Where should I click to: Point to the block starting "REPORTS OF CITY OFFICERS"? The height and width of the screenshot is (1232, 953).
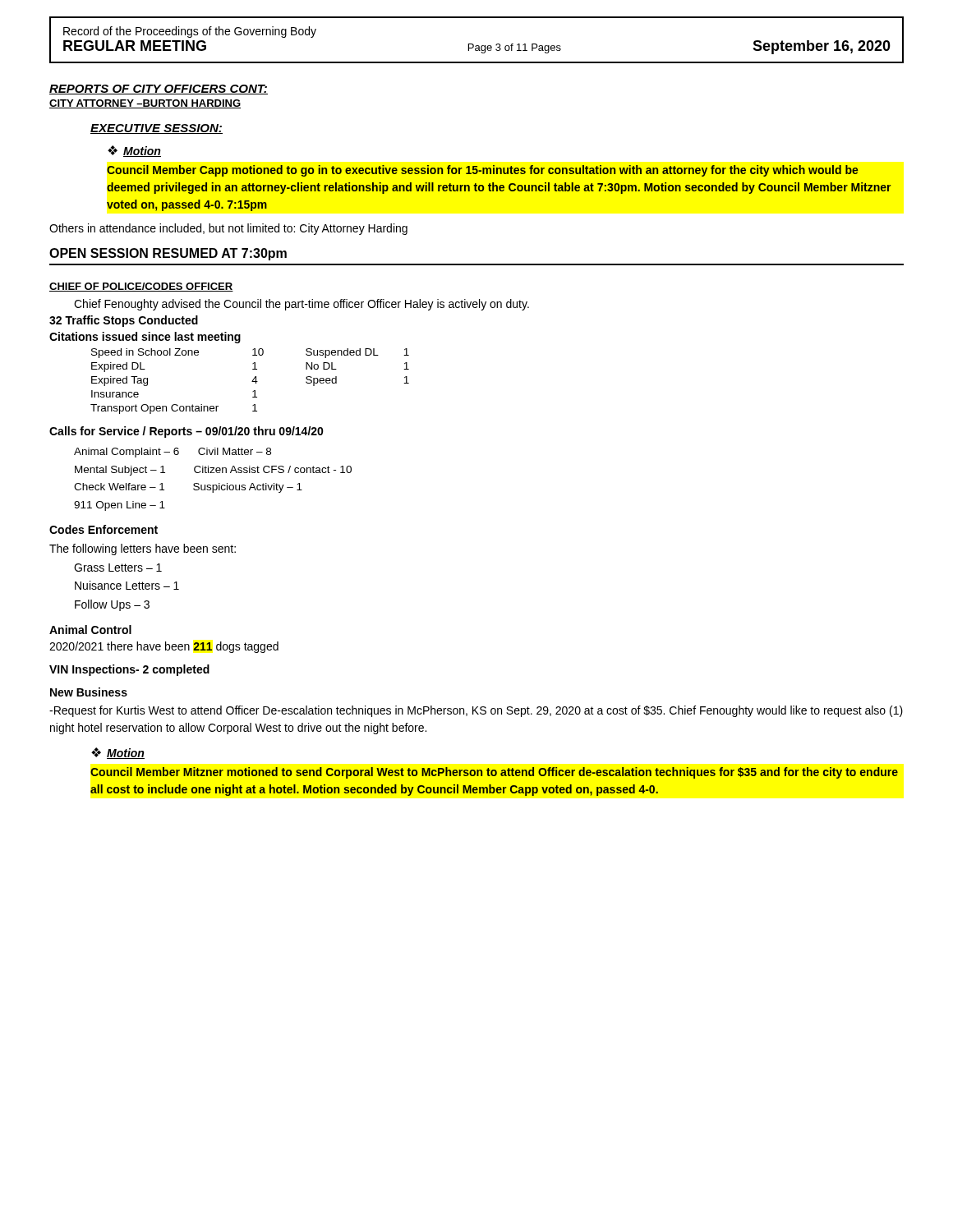point(158,88)
